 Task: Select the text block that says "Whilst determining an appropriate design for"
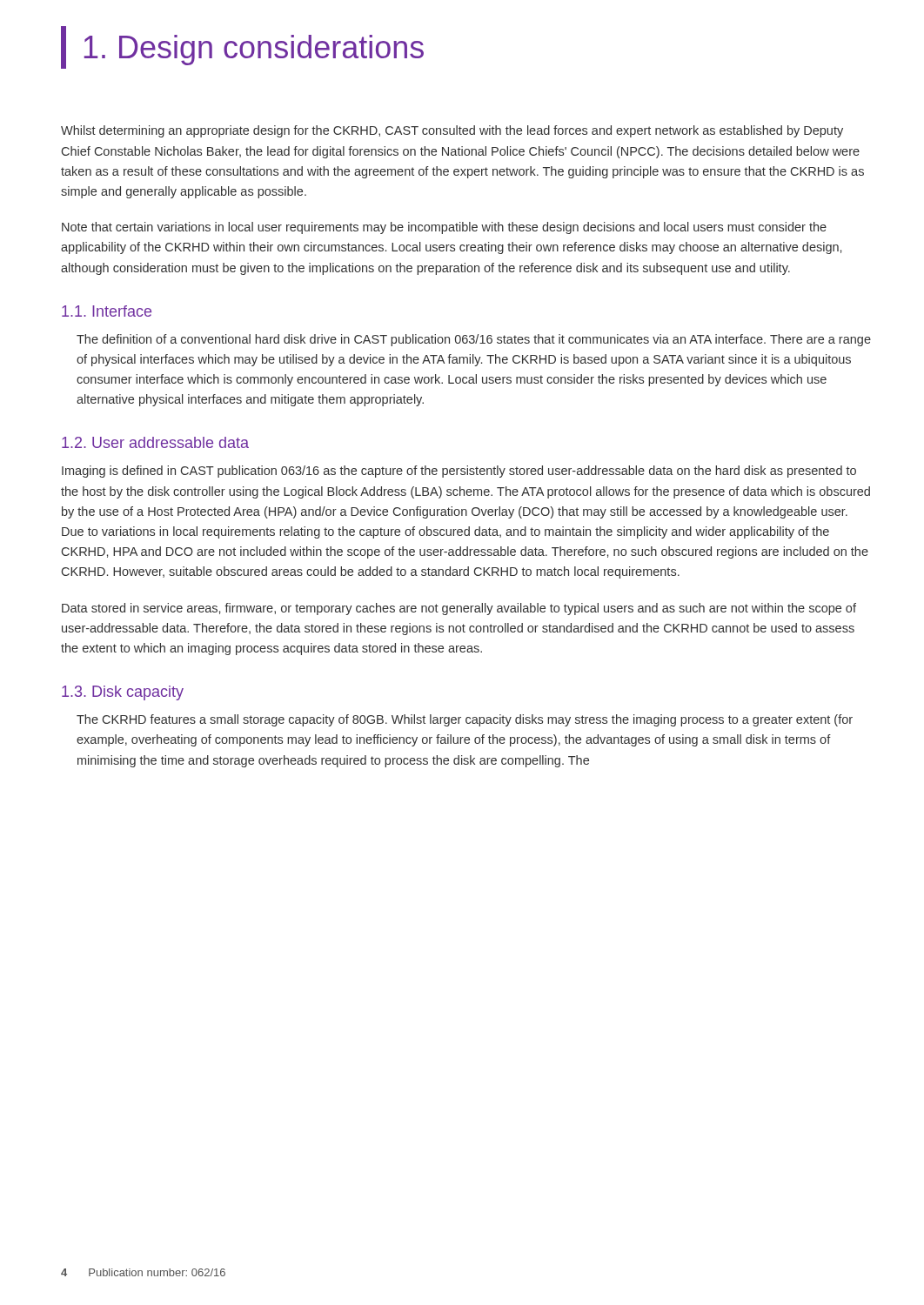[x=463, y=161]
